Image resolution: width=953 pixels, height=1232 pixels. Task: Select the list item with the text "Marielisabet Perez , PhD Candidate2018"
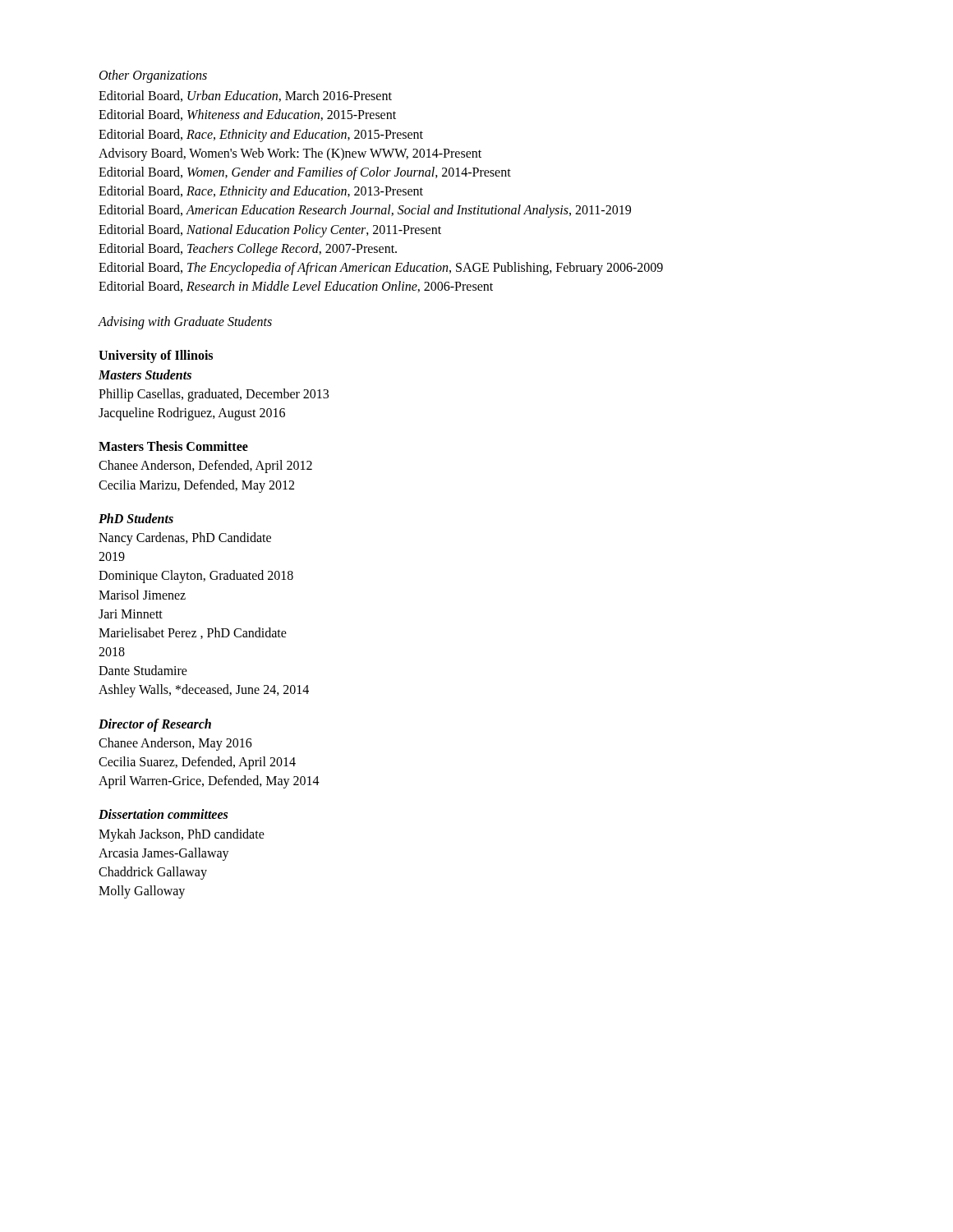(193, 642)
